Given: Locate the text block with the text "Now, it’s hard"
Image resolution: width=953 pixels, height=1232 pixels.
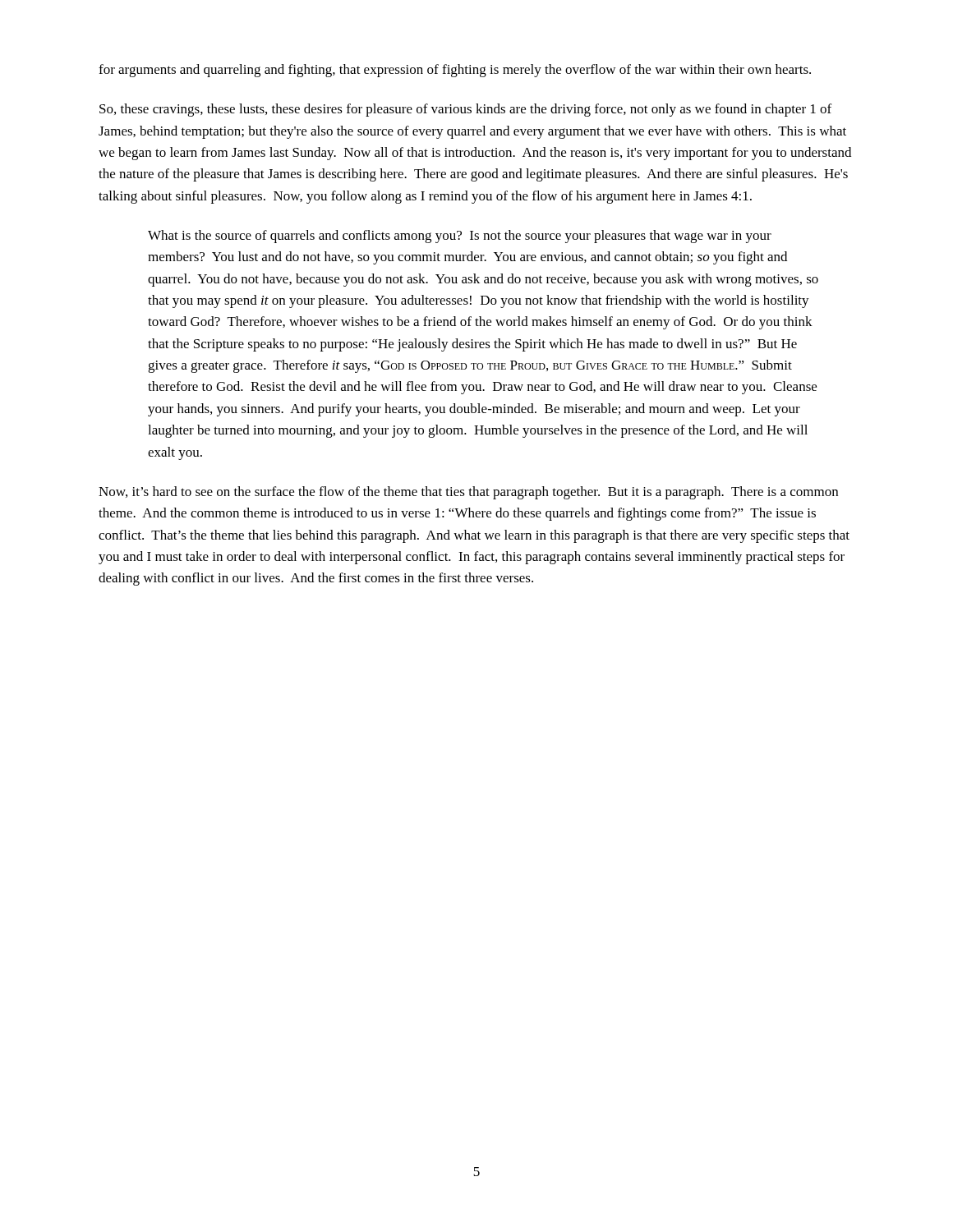Looking at the screenshot, I should (474, 535).
